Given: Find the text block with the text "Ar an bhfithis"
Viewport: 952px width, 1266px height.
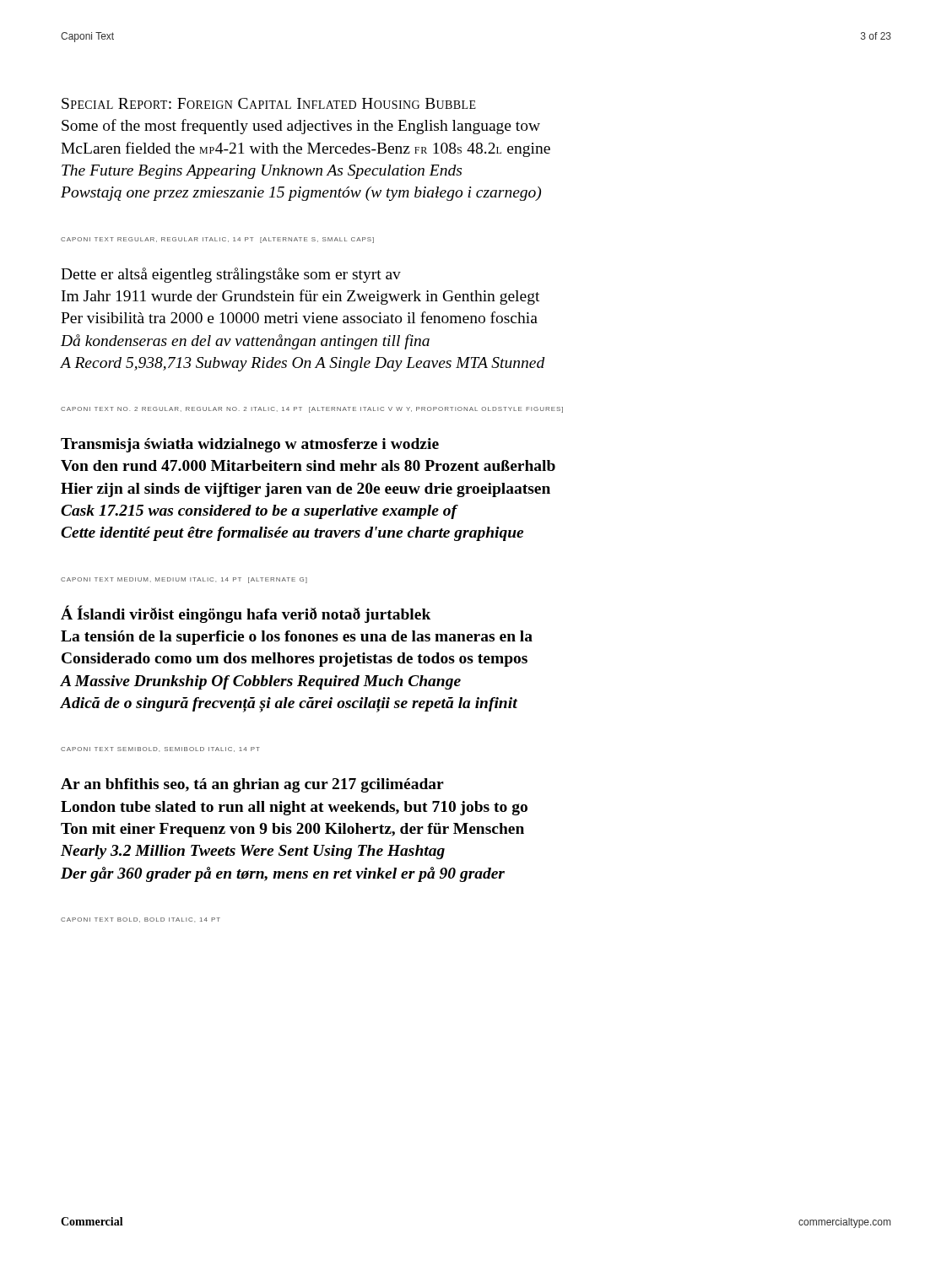Looking at the screenshot, I should tap(476, 829).
